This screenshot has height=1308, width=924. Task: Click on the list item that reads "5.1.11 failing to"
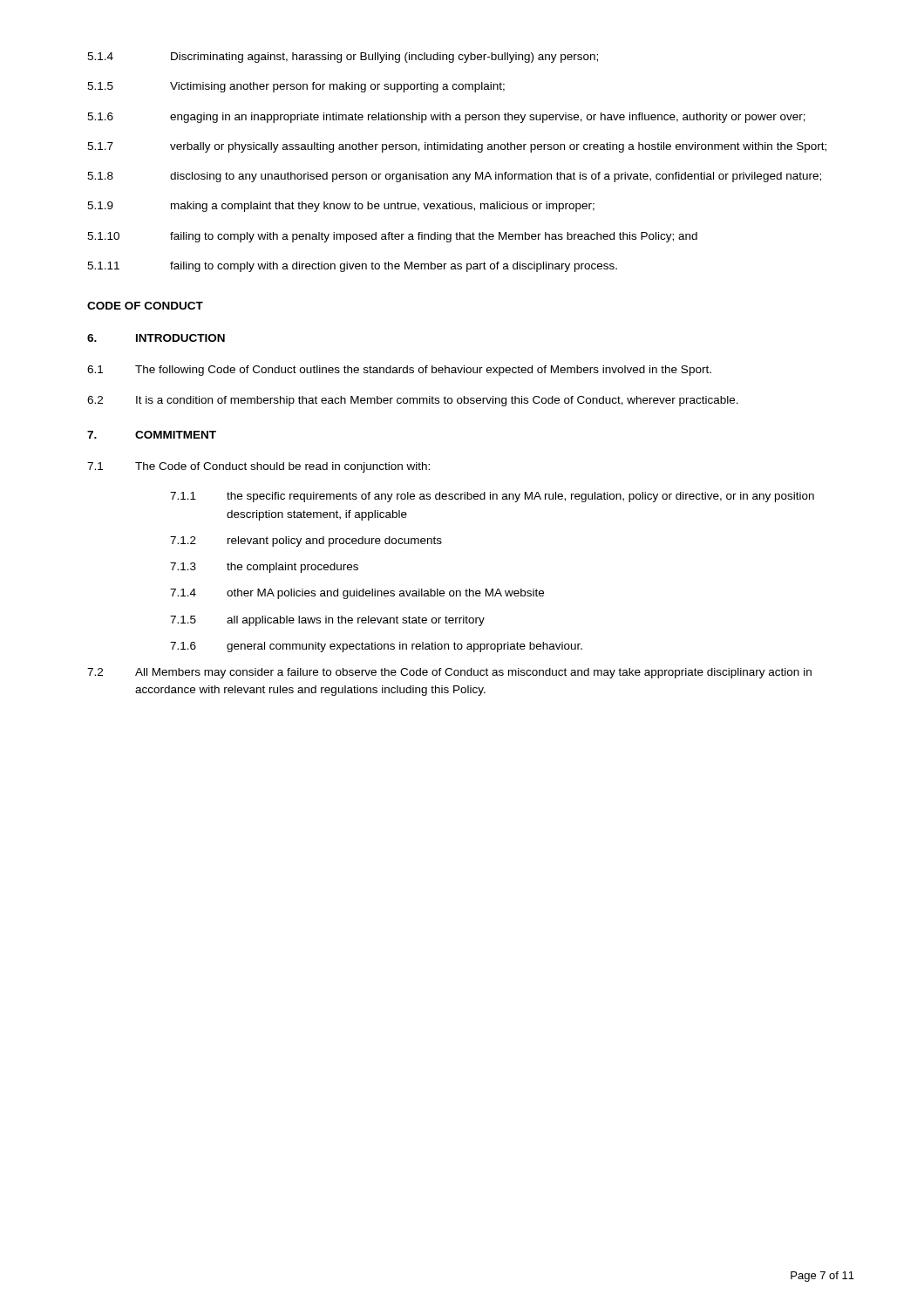[x=471, y=266]
